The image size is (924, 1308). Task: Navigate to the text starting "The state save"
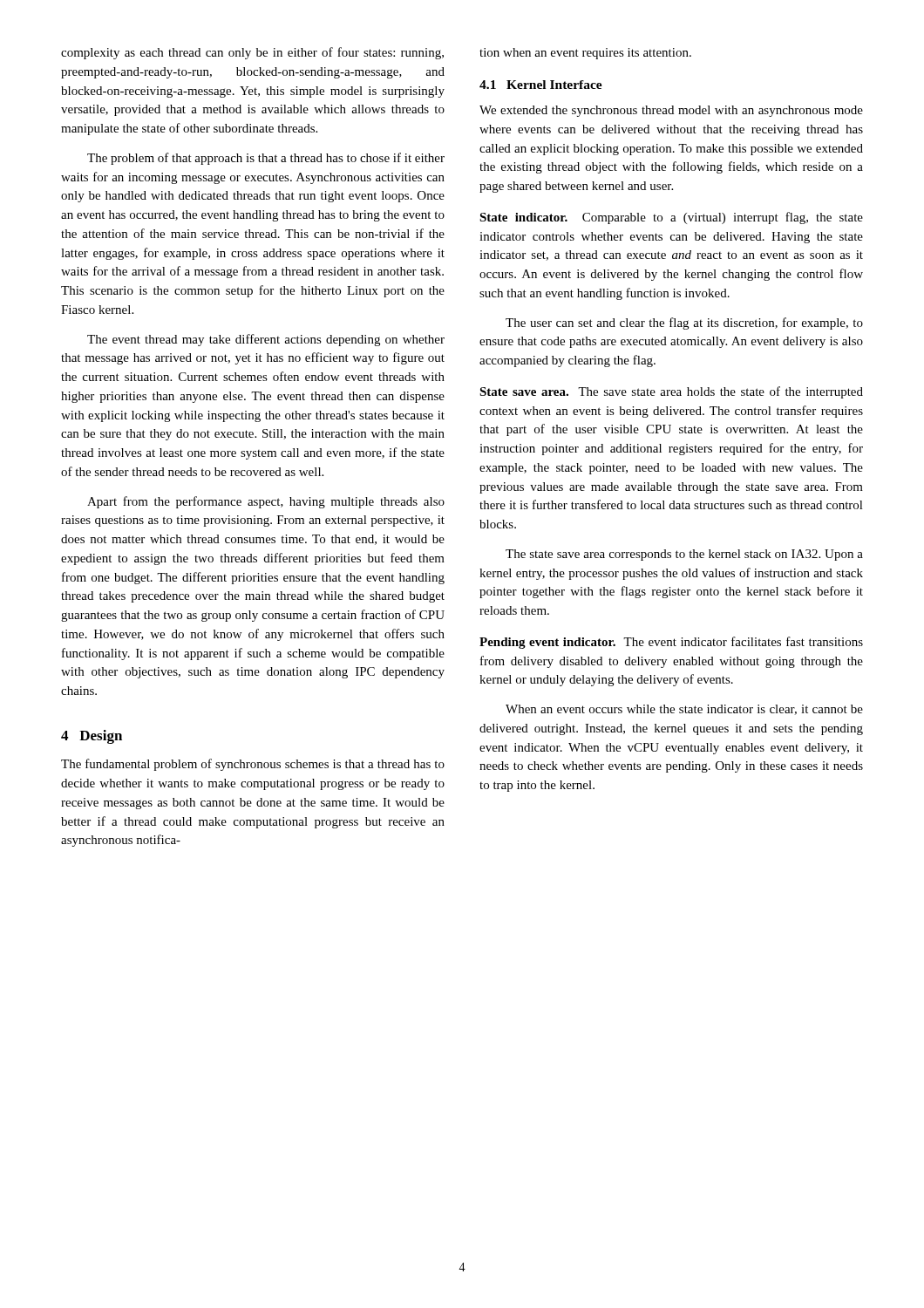click(671, 583)
